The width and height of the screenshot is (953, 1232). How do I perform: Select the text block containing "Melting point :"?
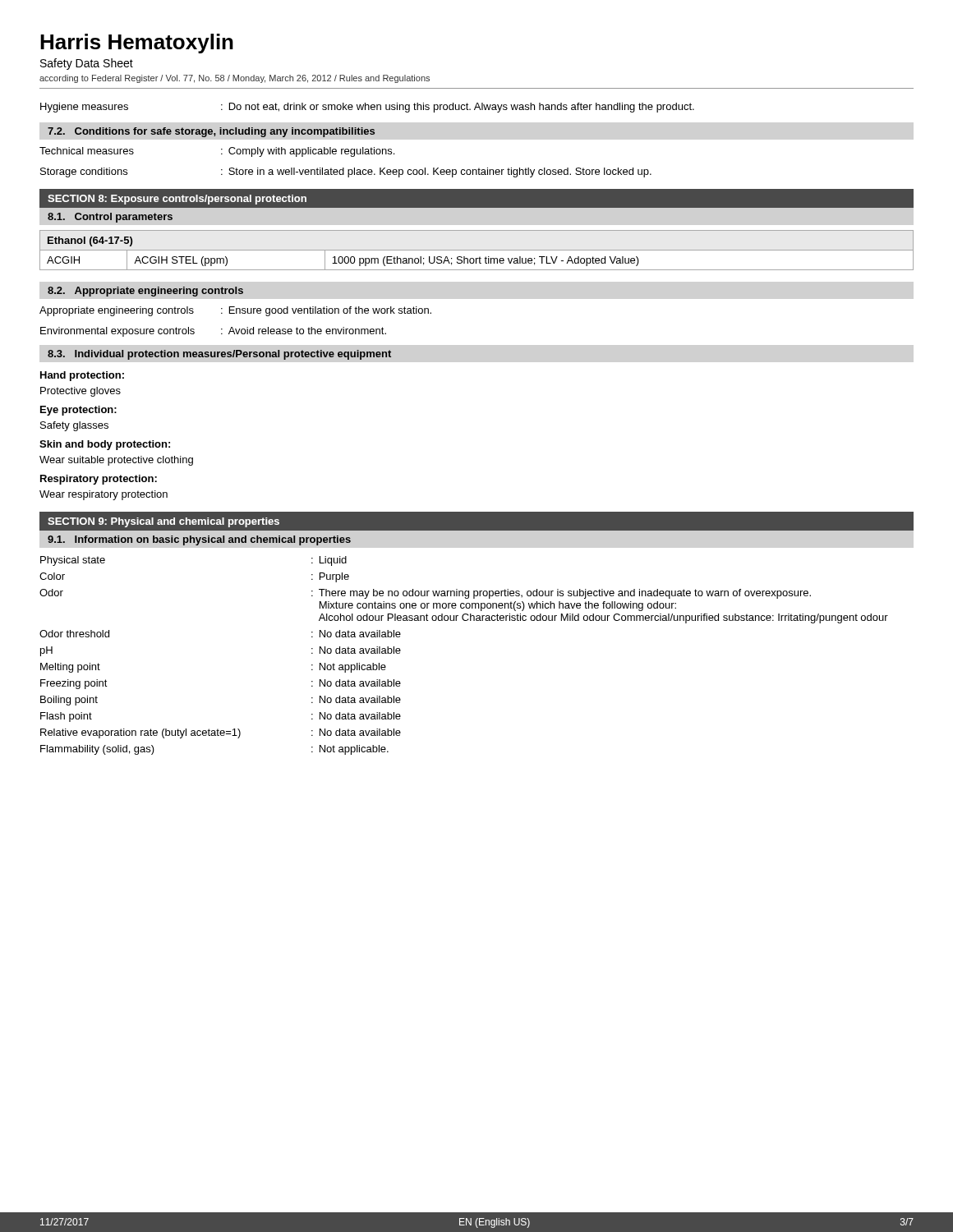click(69, 667)
